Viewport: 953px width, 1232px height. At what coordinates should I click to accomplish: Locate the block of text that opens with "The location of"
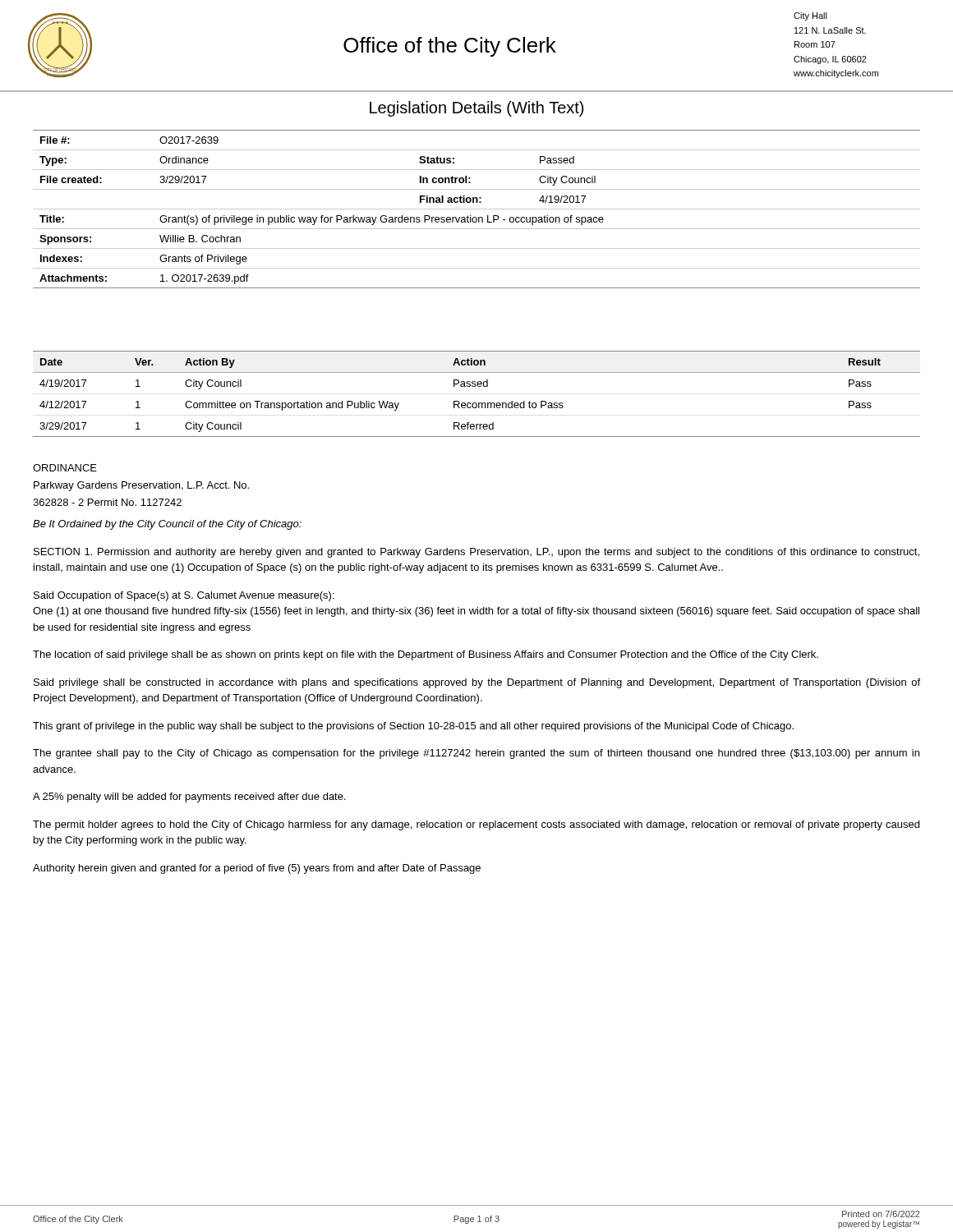476,654
